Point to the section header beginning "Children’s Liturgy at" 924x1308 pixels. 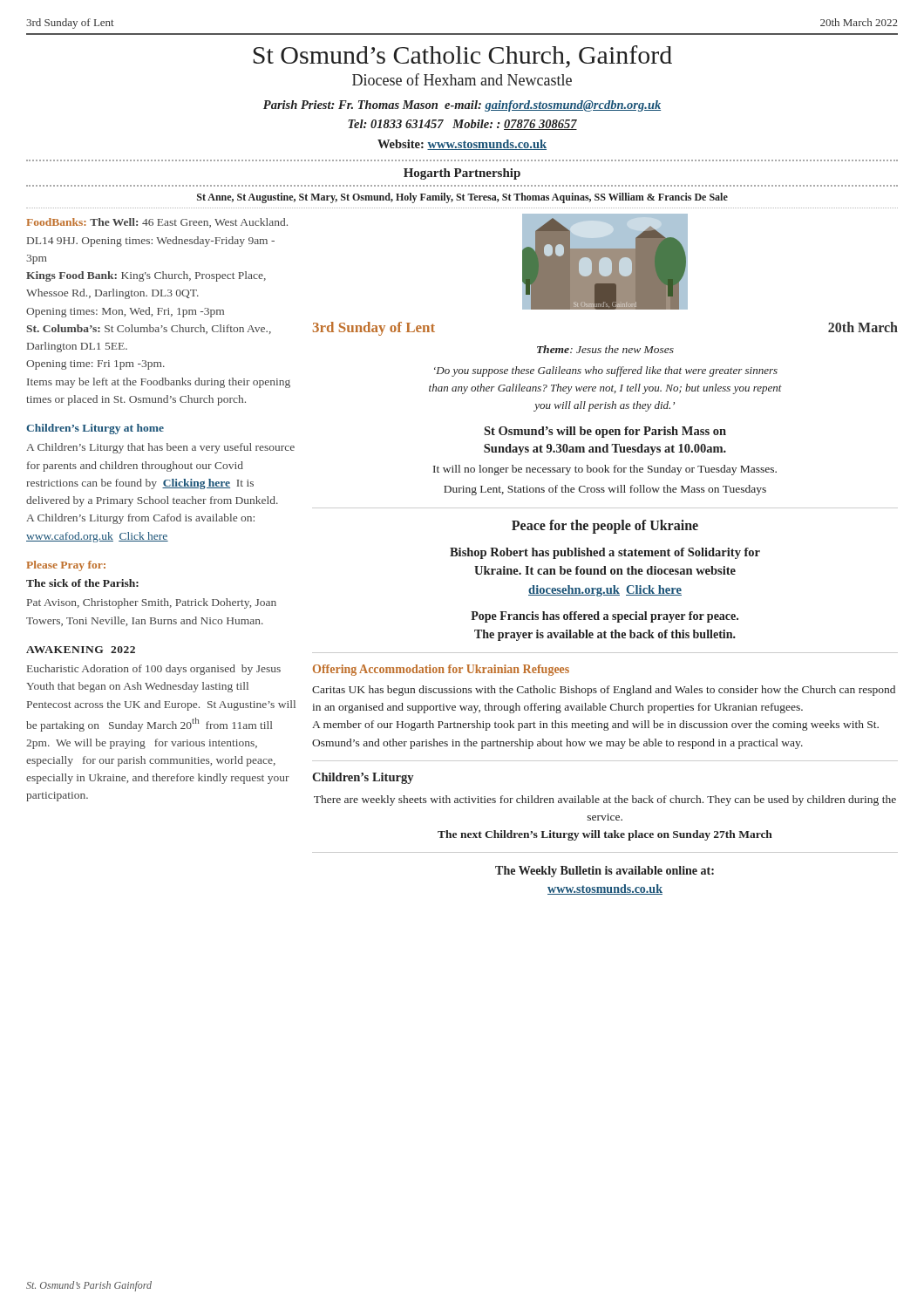pyautogui.click(x=95, y=428)
